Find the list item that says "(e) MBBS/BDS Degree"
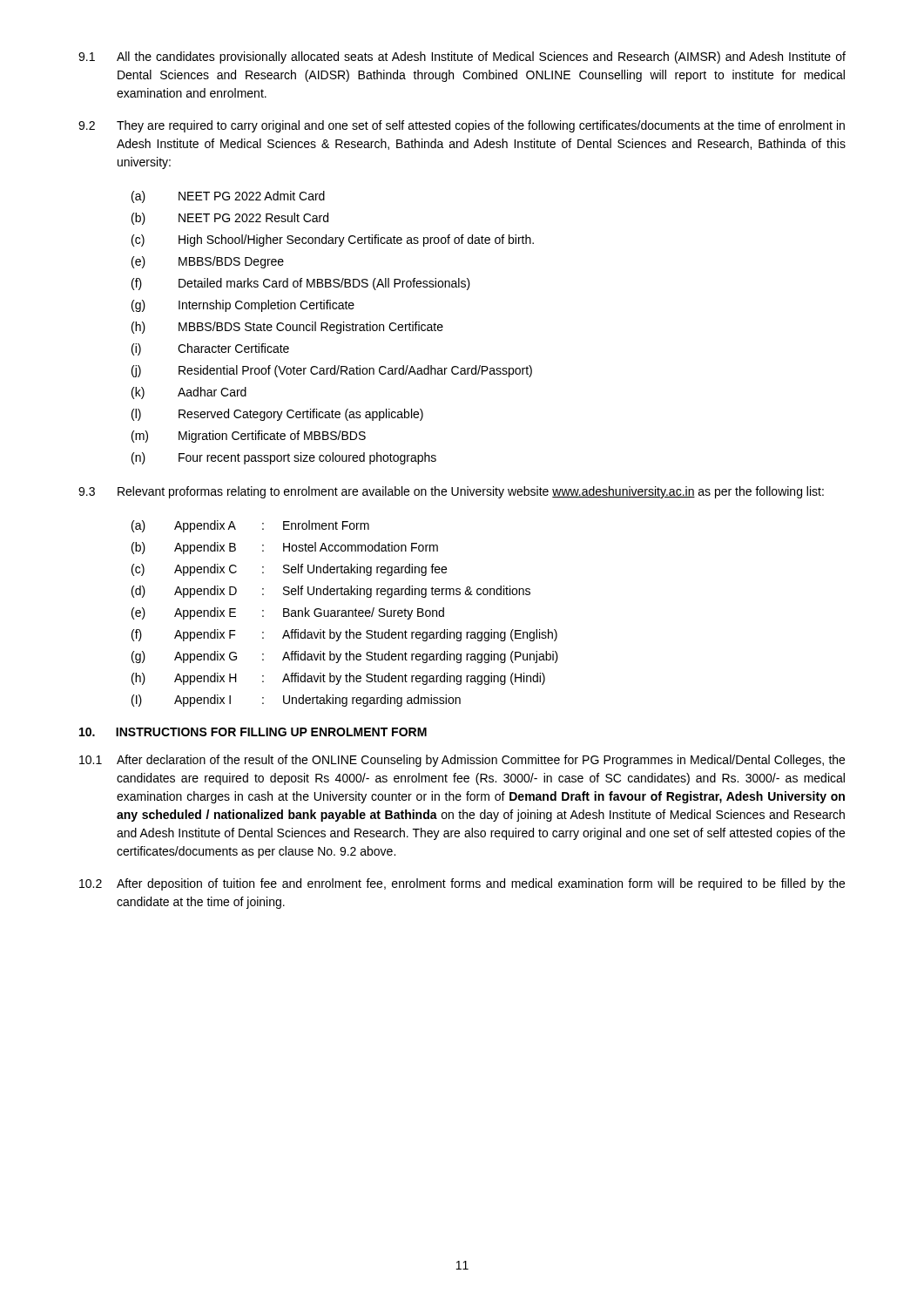The width and height of the screenshot is (924, 1307). [208, 262]
